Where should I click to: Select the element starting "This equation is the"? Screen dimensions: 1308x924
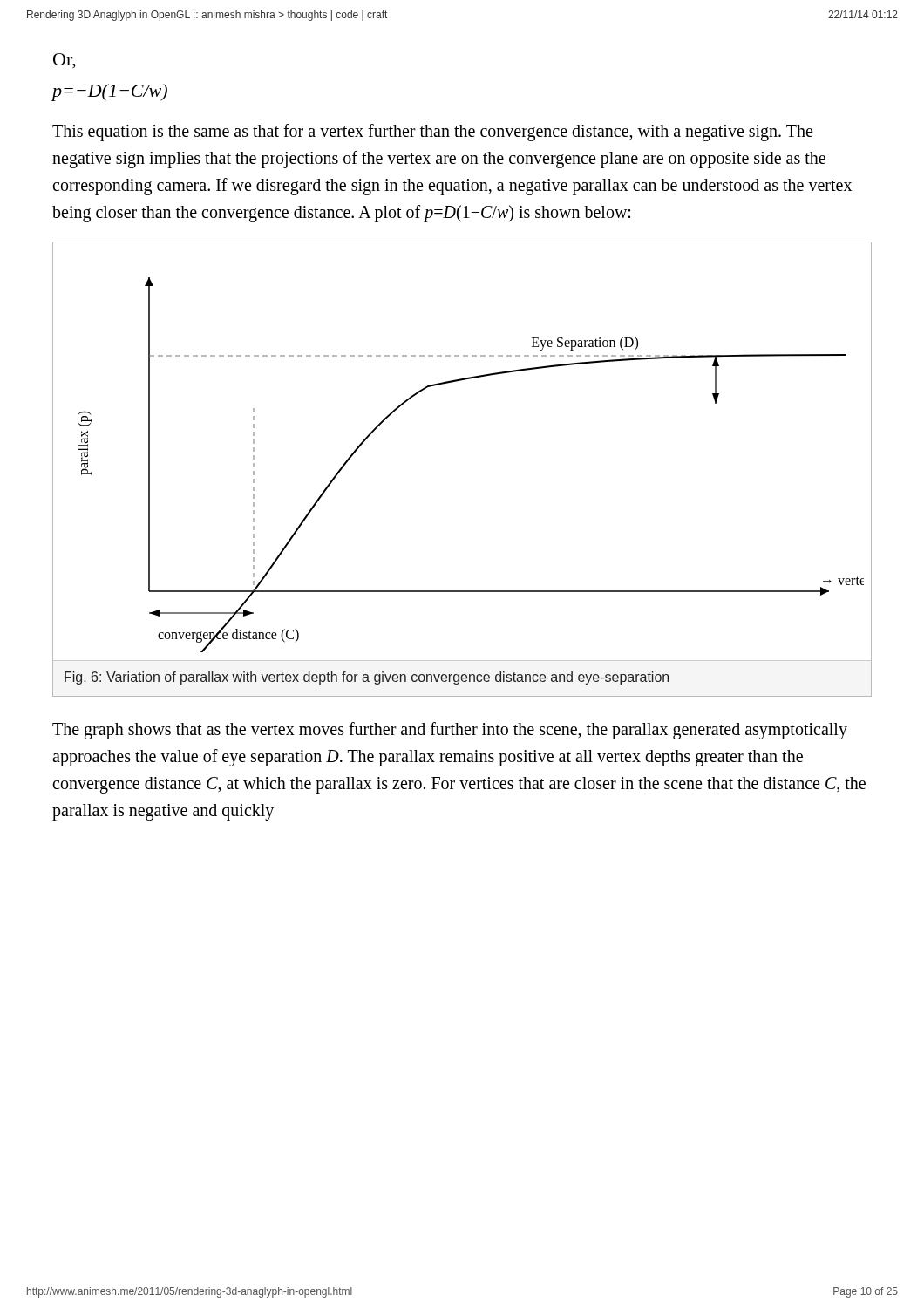[x=452, y=171]
